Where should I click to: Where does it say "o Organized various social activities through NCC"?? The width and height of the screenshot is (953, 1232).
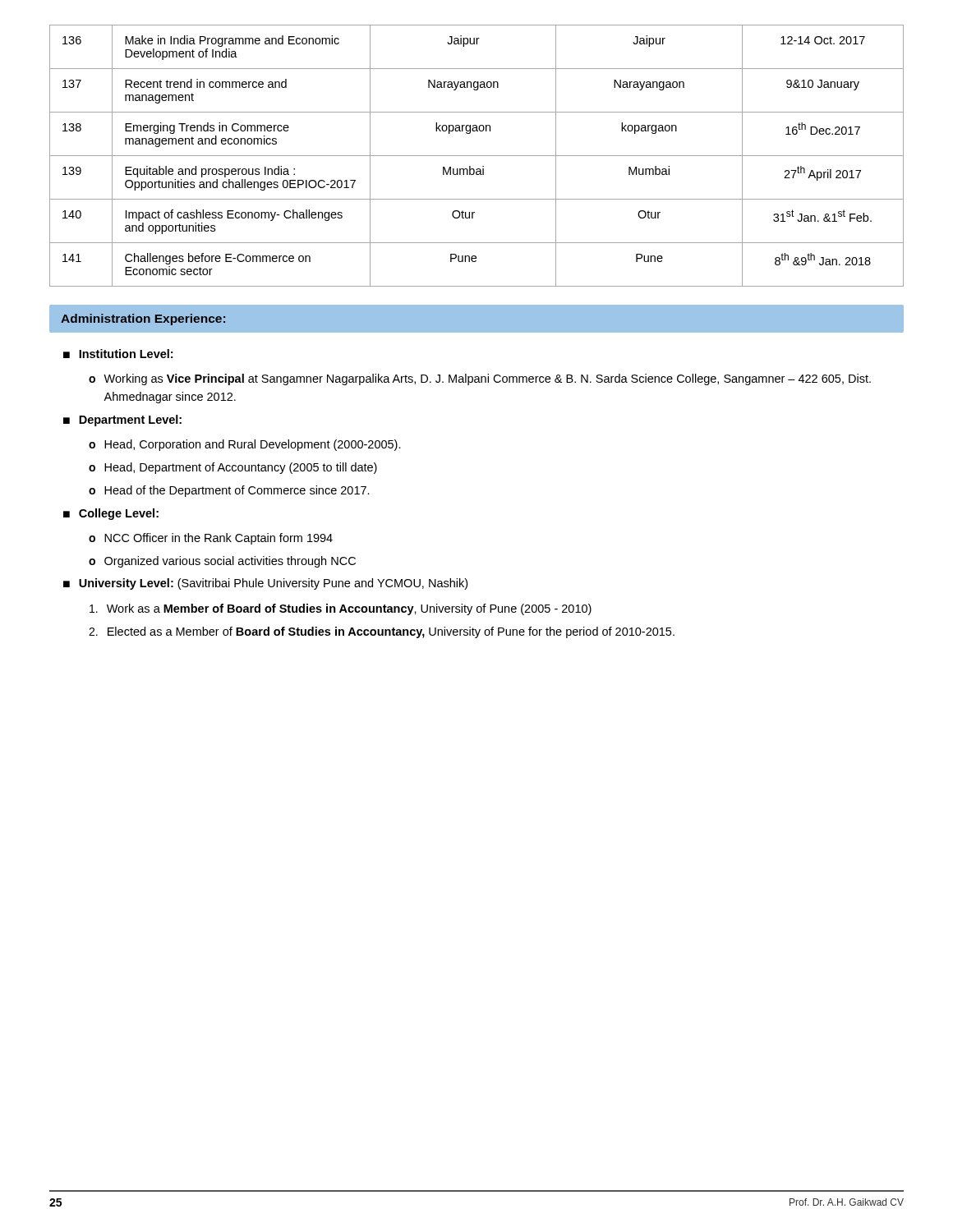pos(222,561)
